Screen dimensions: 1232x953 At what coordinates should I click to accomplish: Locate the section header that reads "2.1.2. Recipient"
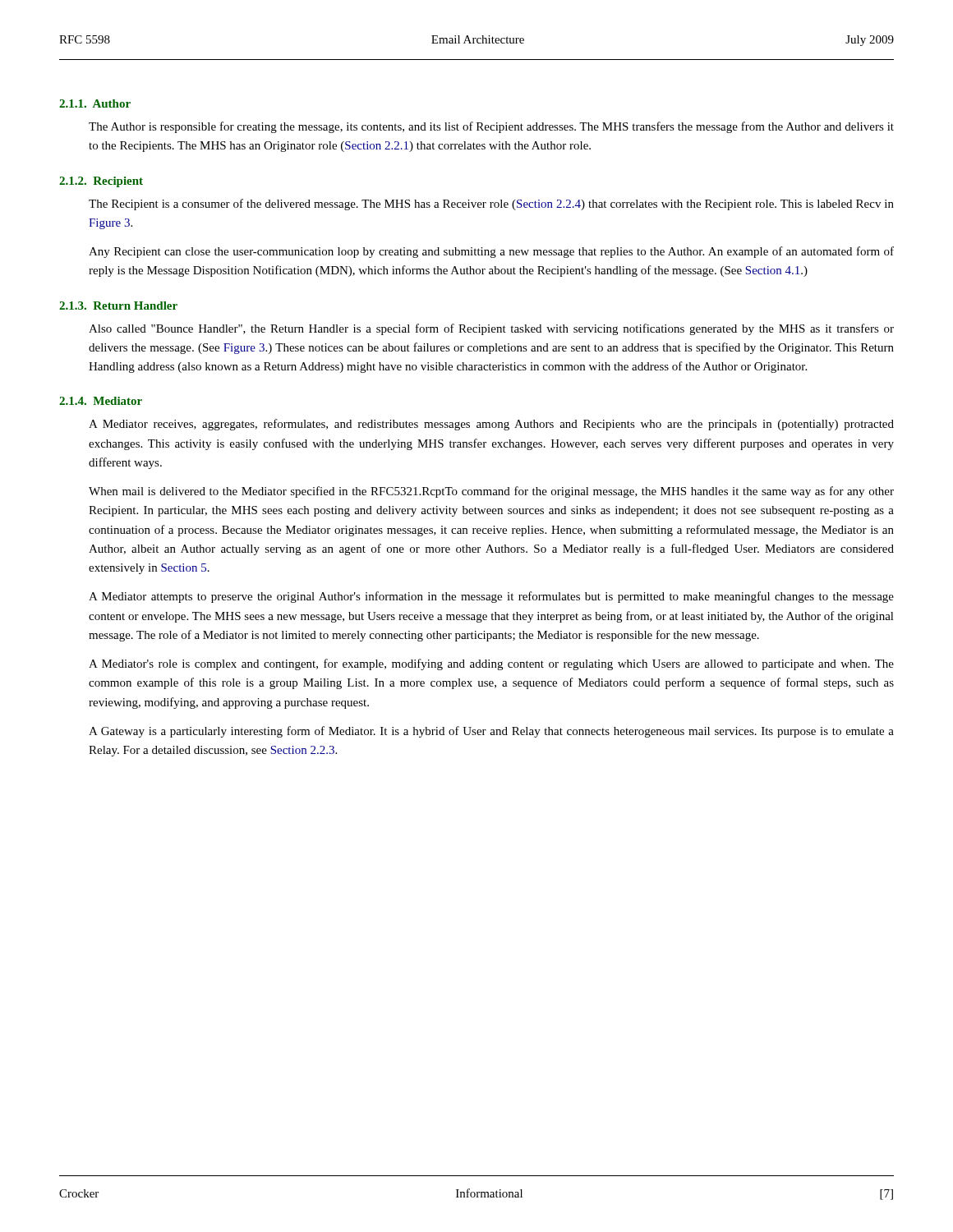pos(101,180)
